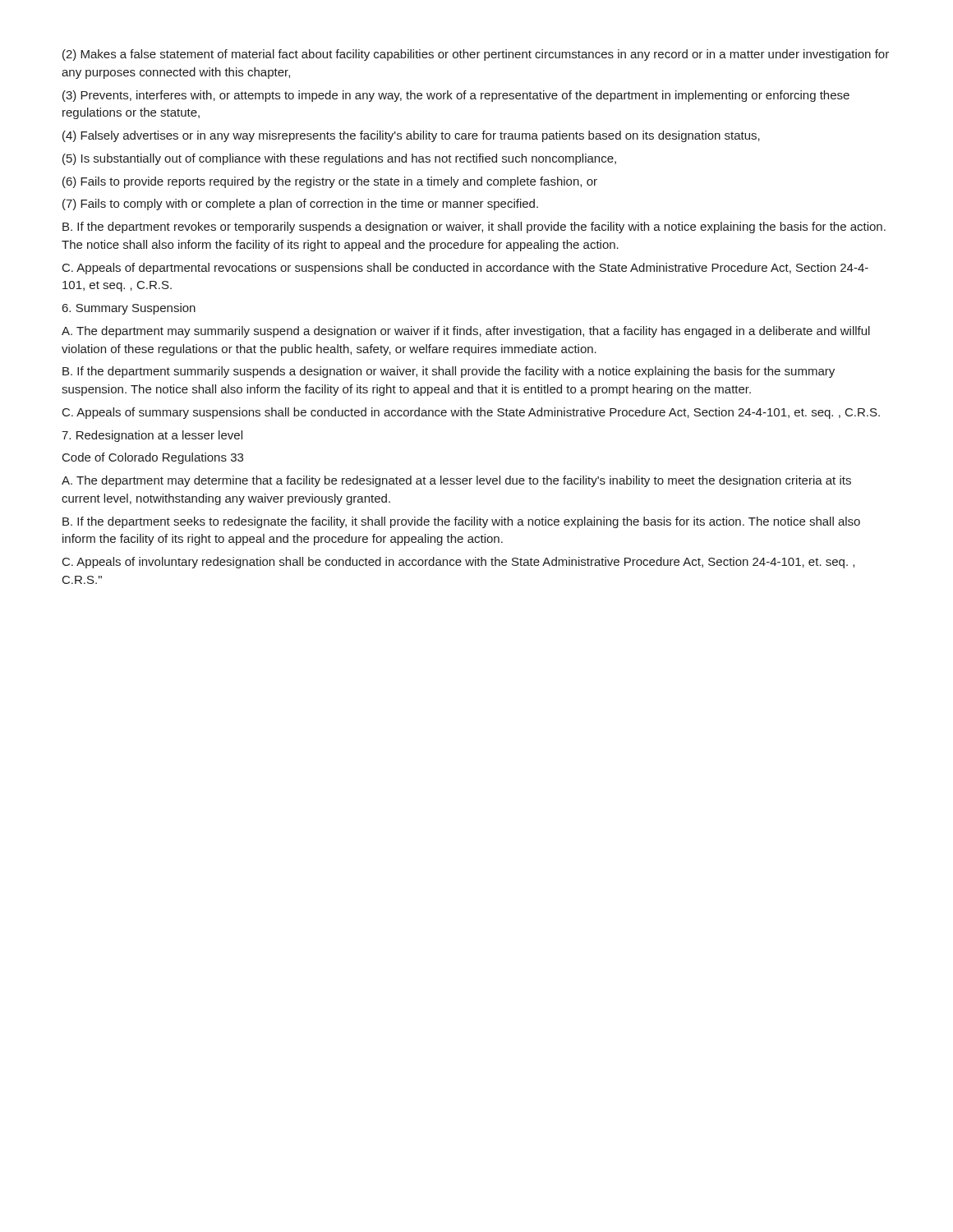Click the passage that begins "A. The department may determine that a"
Image resolution: width=953 pixels, height=1232 pixels.
click(457, 489)
